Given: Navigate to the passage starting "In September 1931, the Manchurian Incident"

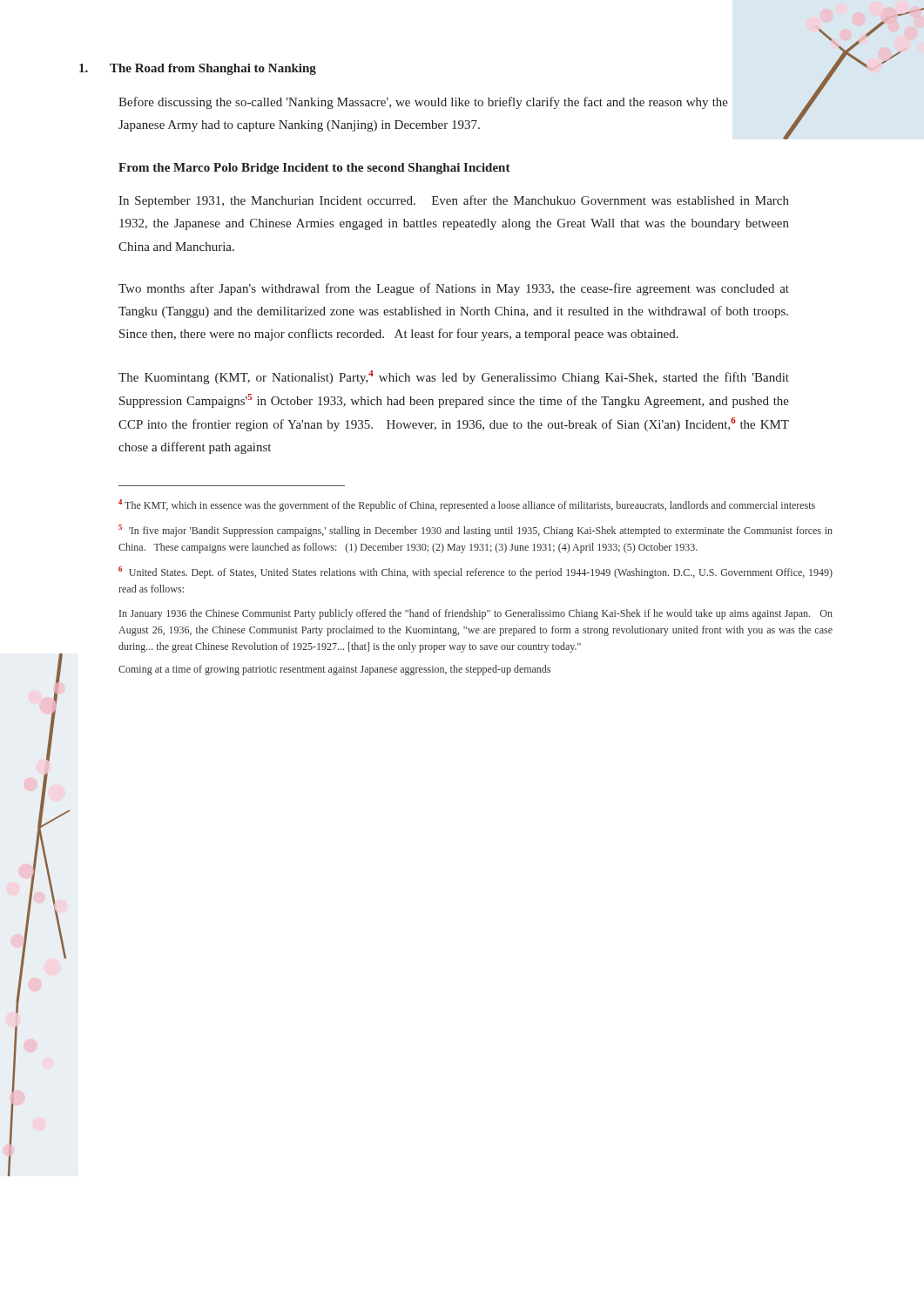Looking at the screenshot, I should (454, 223).
